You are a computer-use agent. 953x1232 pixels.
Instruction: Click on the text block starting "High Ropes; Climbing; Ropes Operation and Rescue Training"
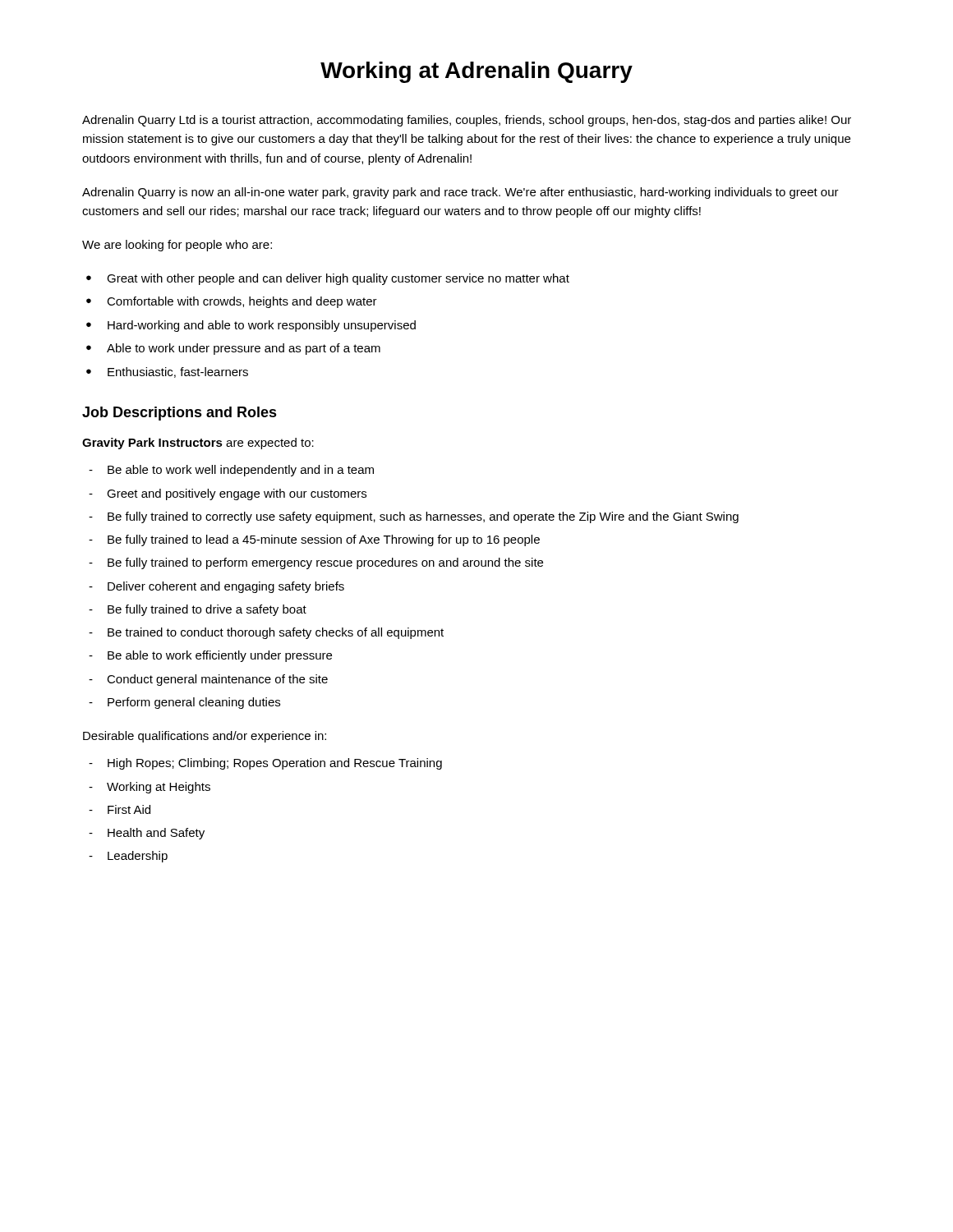(x=275, y=763)
